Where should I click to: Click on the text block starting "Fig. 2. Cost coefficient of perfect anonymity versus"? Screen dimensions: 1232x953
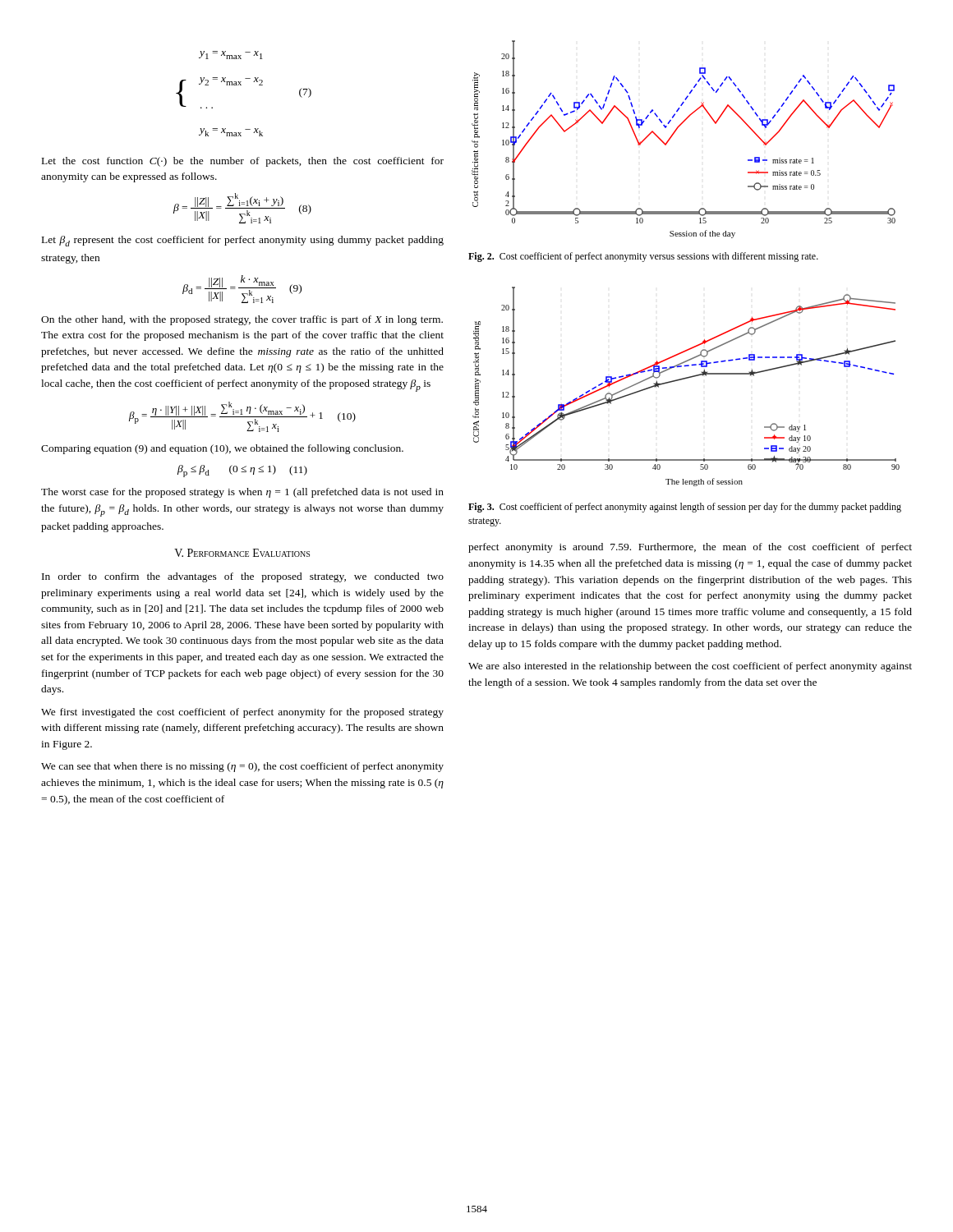coord(643,256)
